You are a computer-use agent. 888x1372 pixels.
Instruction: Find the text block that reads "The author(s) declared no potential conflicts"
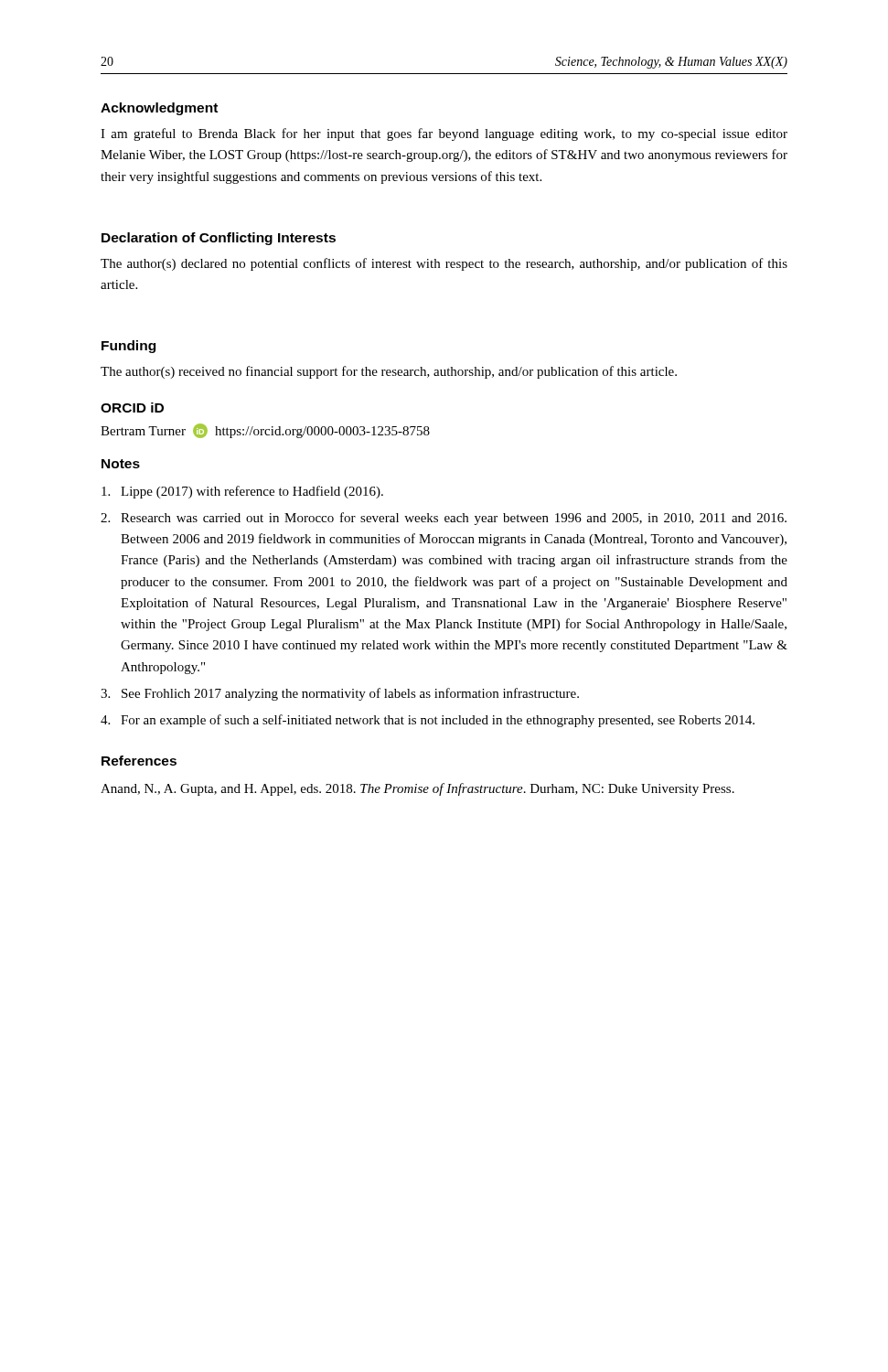click(x=444, y=274)
